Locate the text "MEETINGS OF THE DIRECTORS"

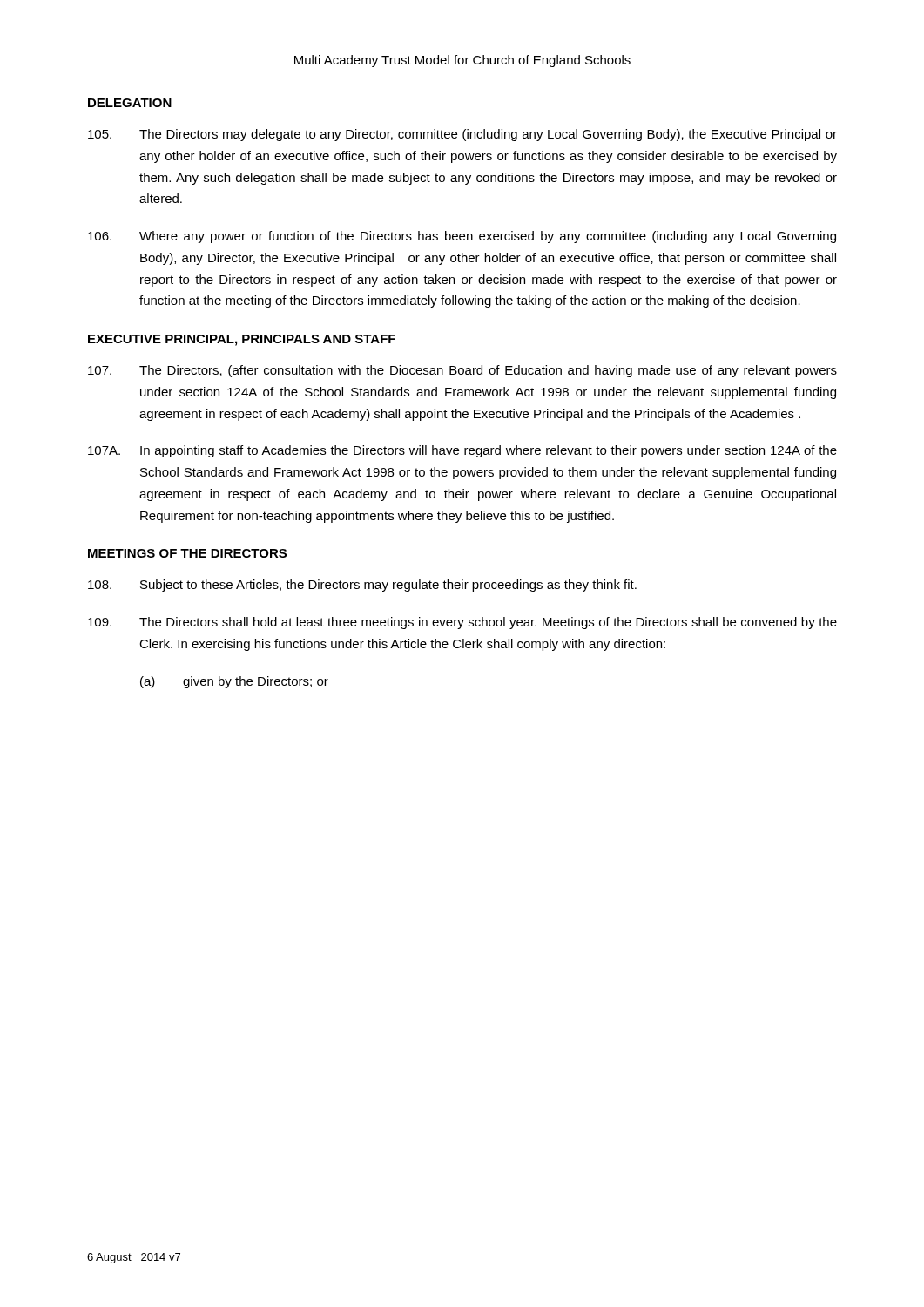pos(187,553)
